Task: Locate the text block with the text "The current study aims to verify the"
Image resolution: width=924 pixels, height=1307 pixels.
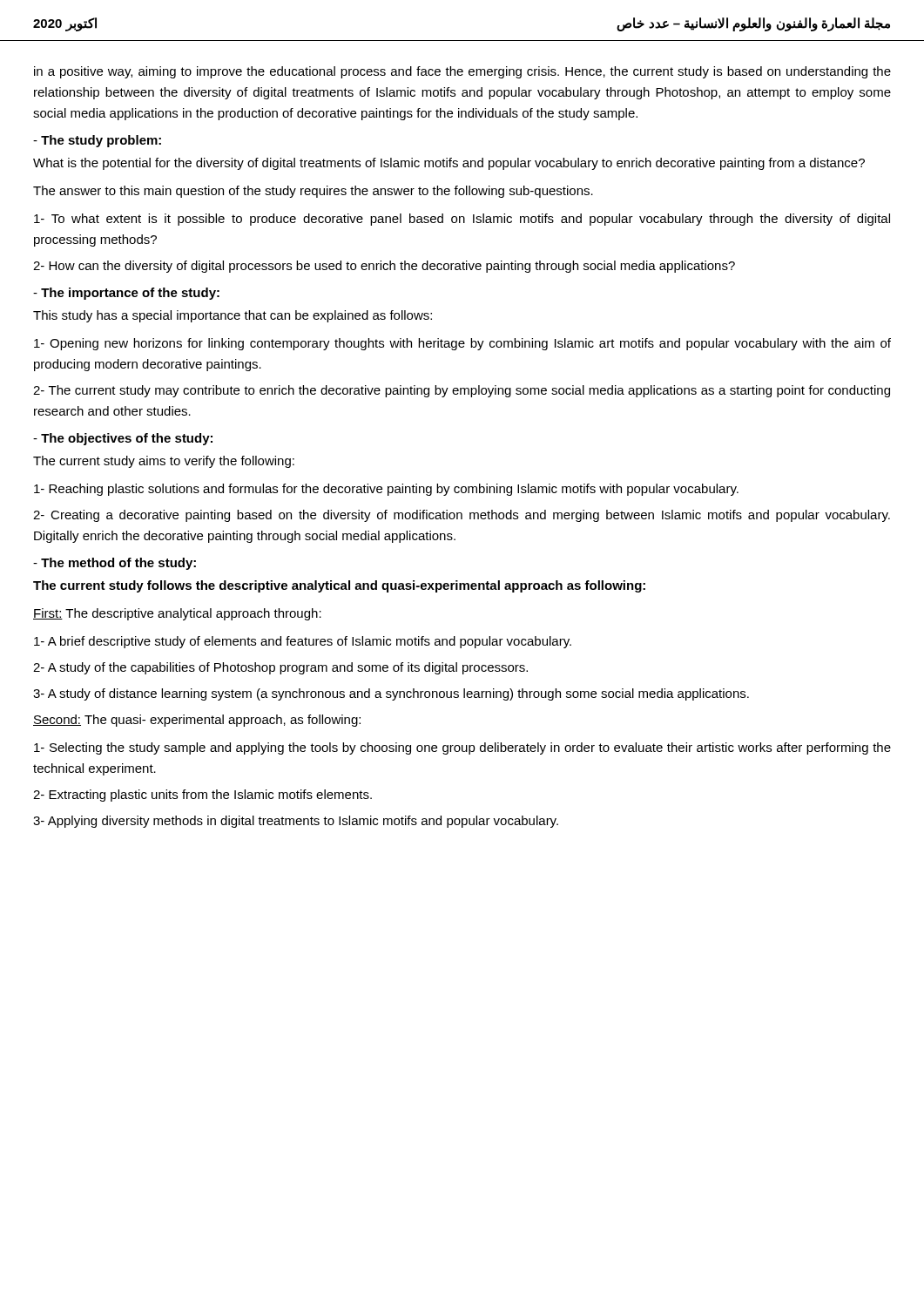Action: (164, 461)
